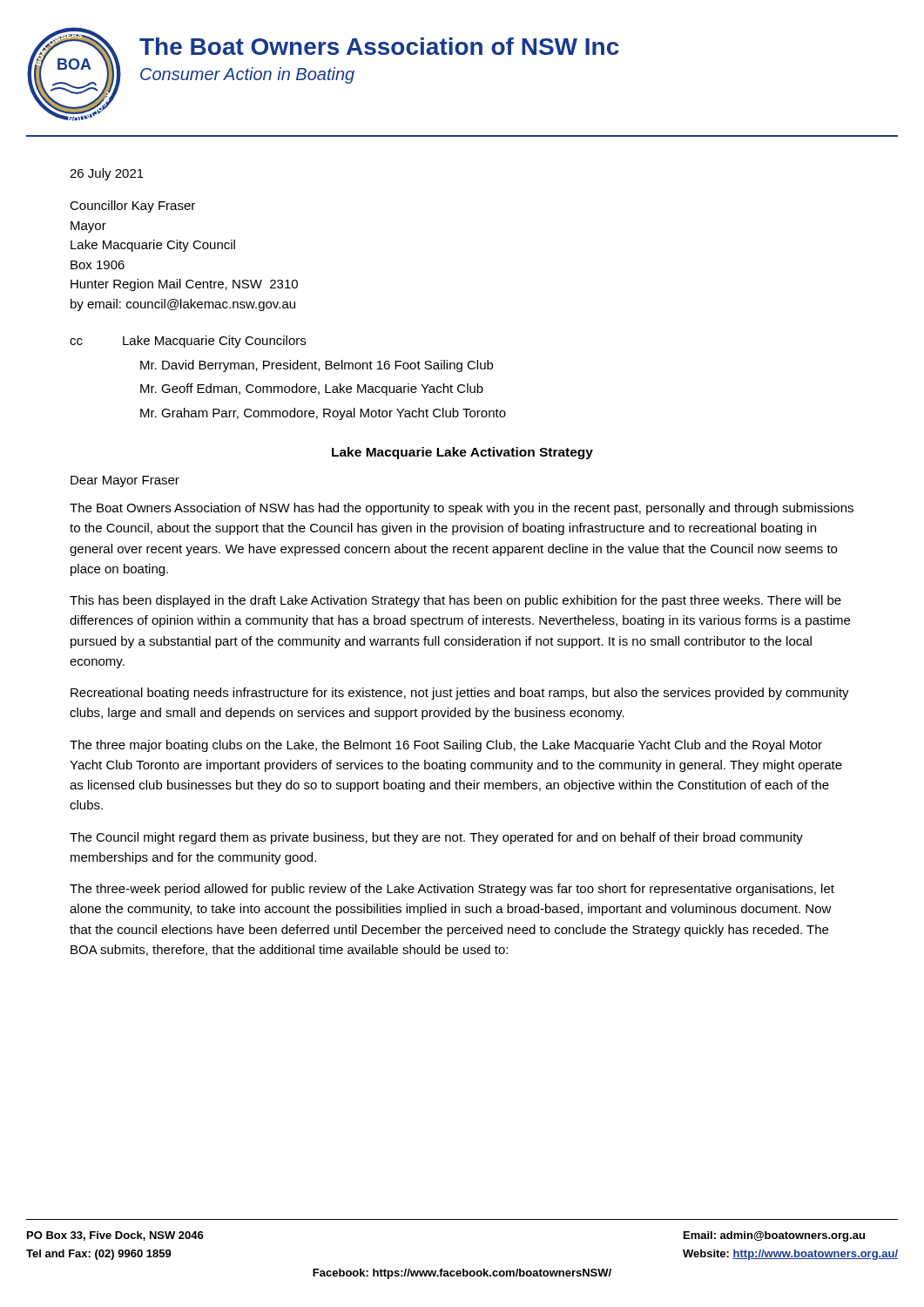Click the passage that begins "The Boat Owners Association of NSW has"

point(462,538)
